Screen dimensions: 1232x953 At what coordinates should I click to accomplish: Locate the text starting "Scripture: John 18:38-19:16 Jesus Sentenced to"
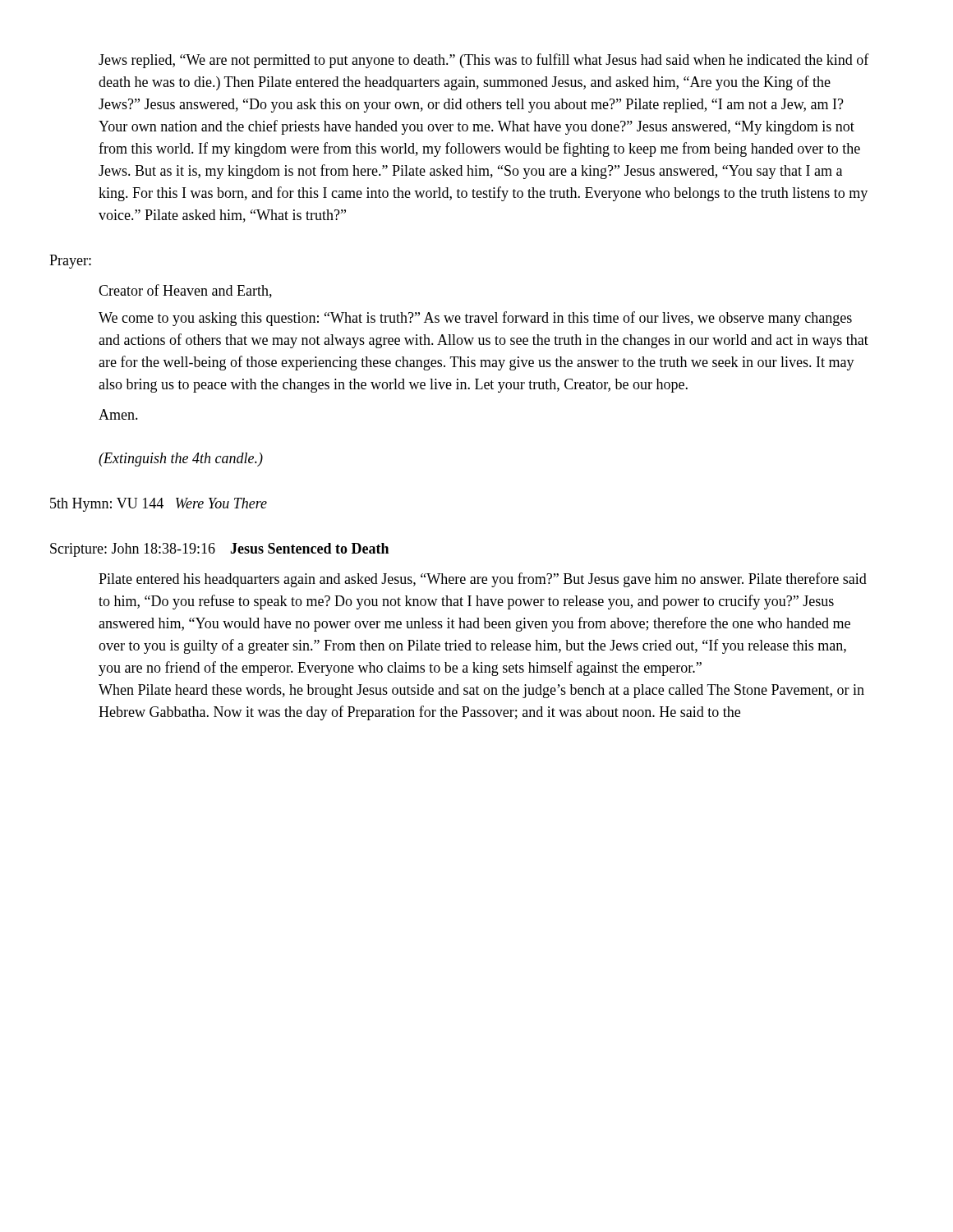click(219, 549)
